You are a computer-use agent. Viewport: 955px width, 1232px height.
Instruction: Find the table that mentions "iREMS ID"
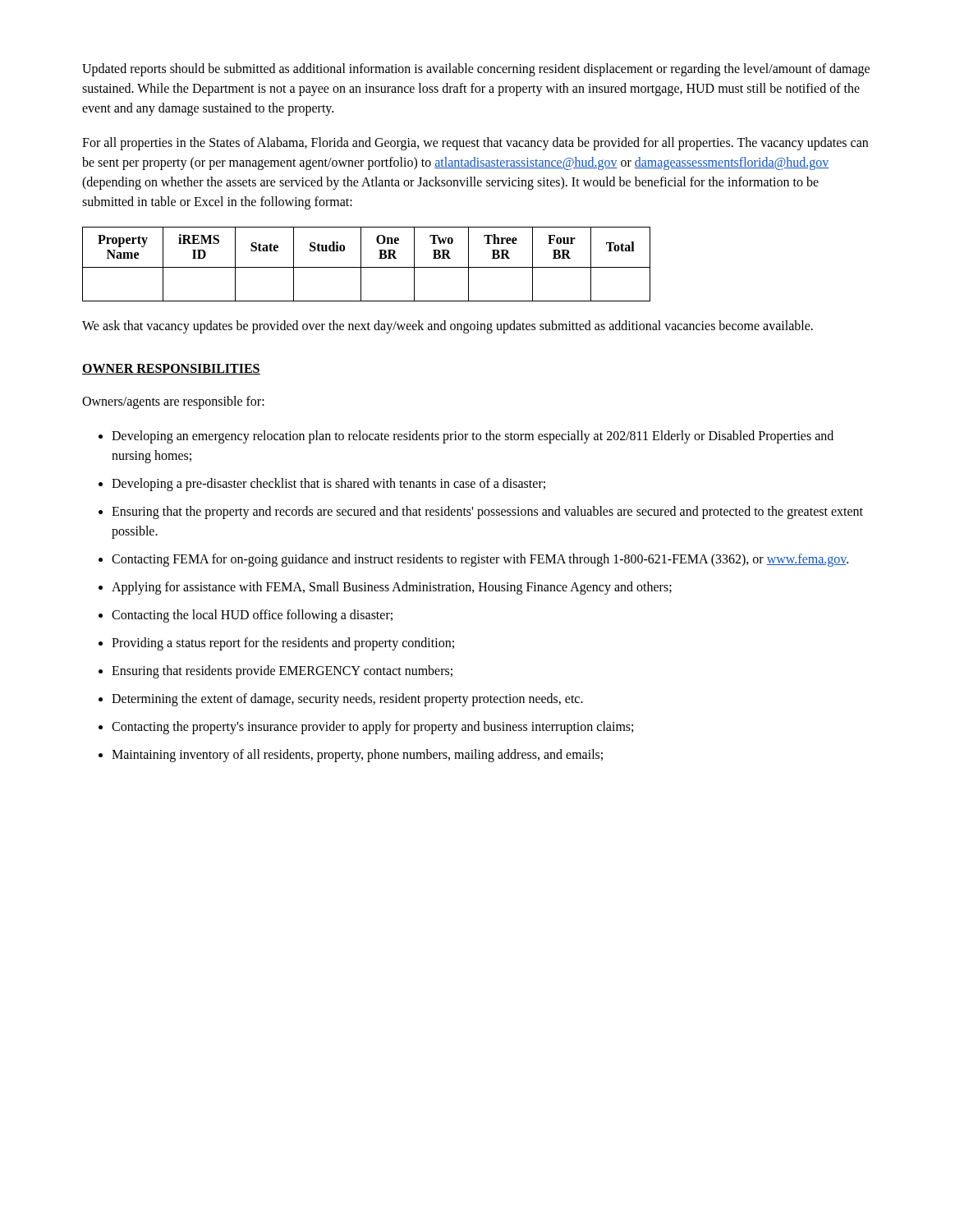coord(478,264)
